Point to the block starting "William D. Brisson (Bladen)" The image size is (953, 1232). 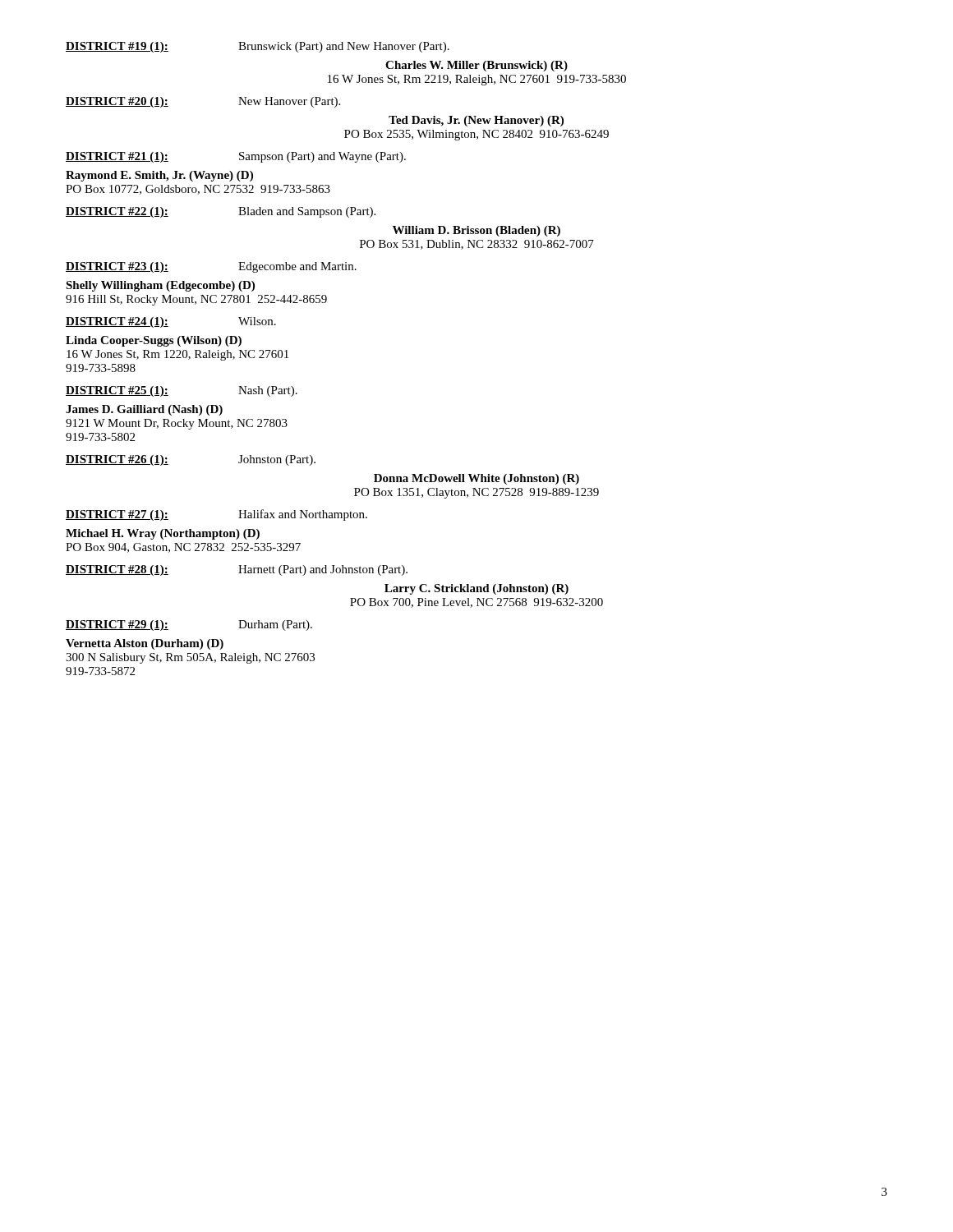[476, 237]
